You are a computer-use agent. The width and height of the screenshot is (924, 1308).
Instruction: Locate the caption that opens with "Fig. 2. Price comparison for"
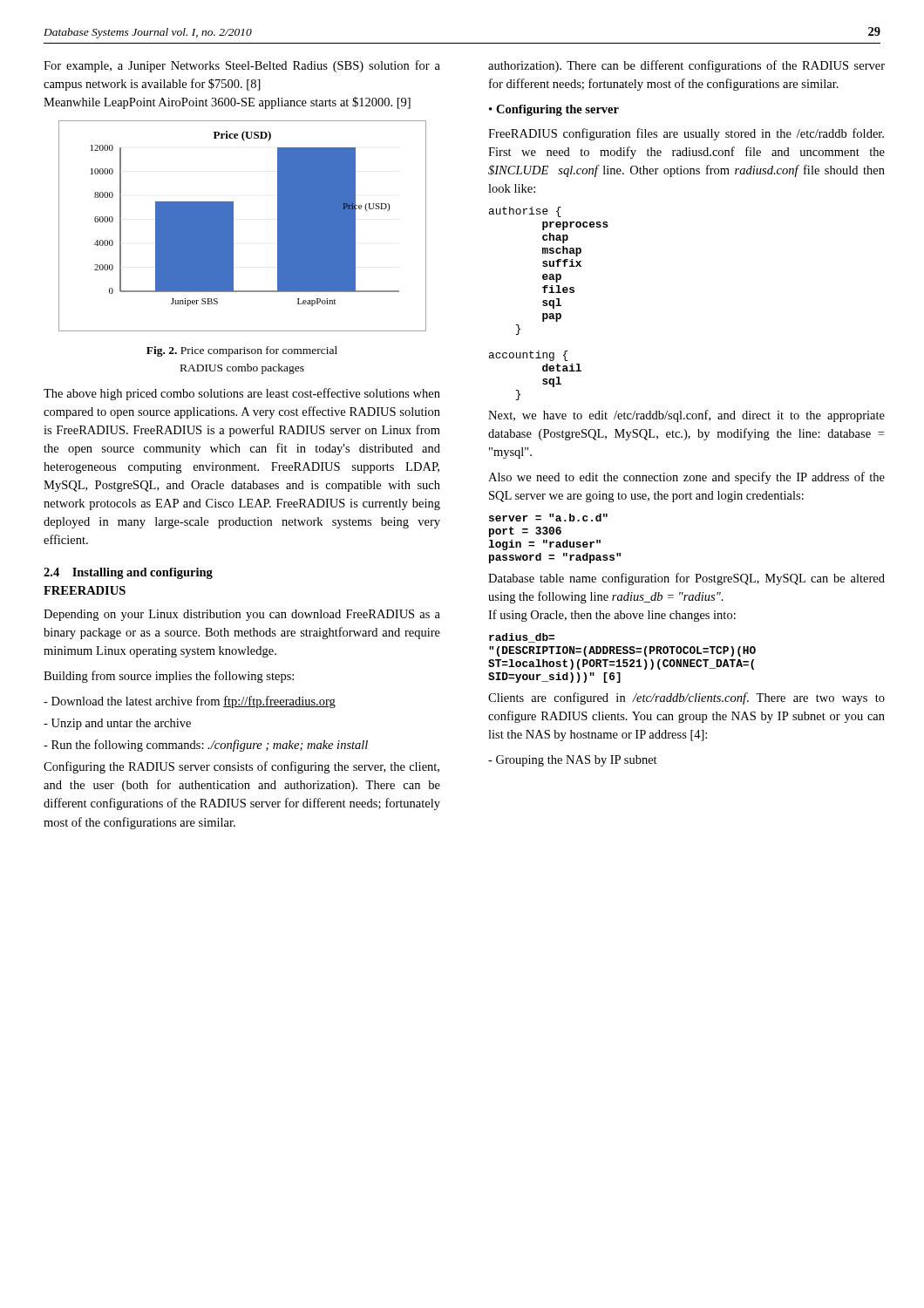pos(242,359)
